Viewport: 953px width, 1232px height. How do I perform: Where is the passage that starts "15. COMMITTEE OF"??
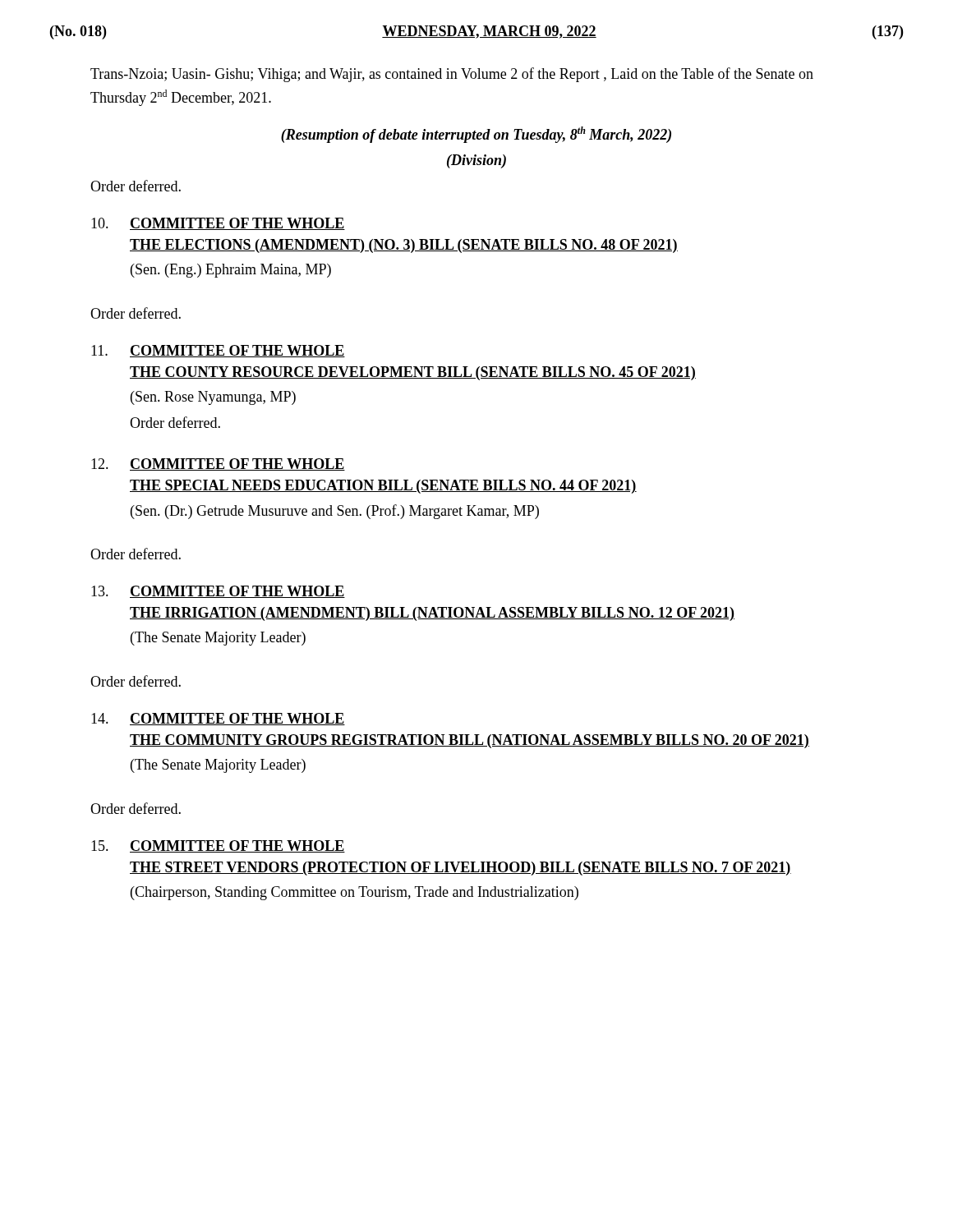tap(476, 873)
